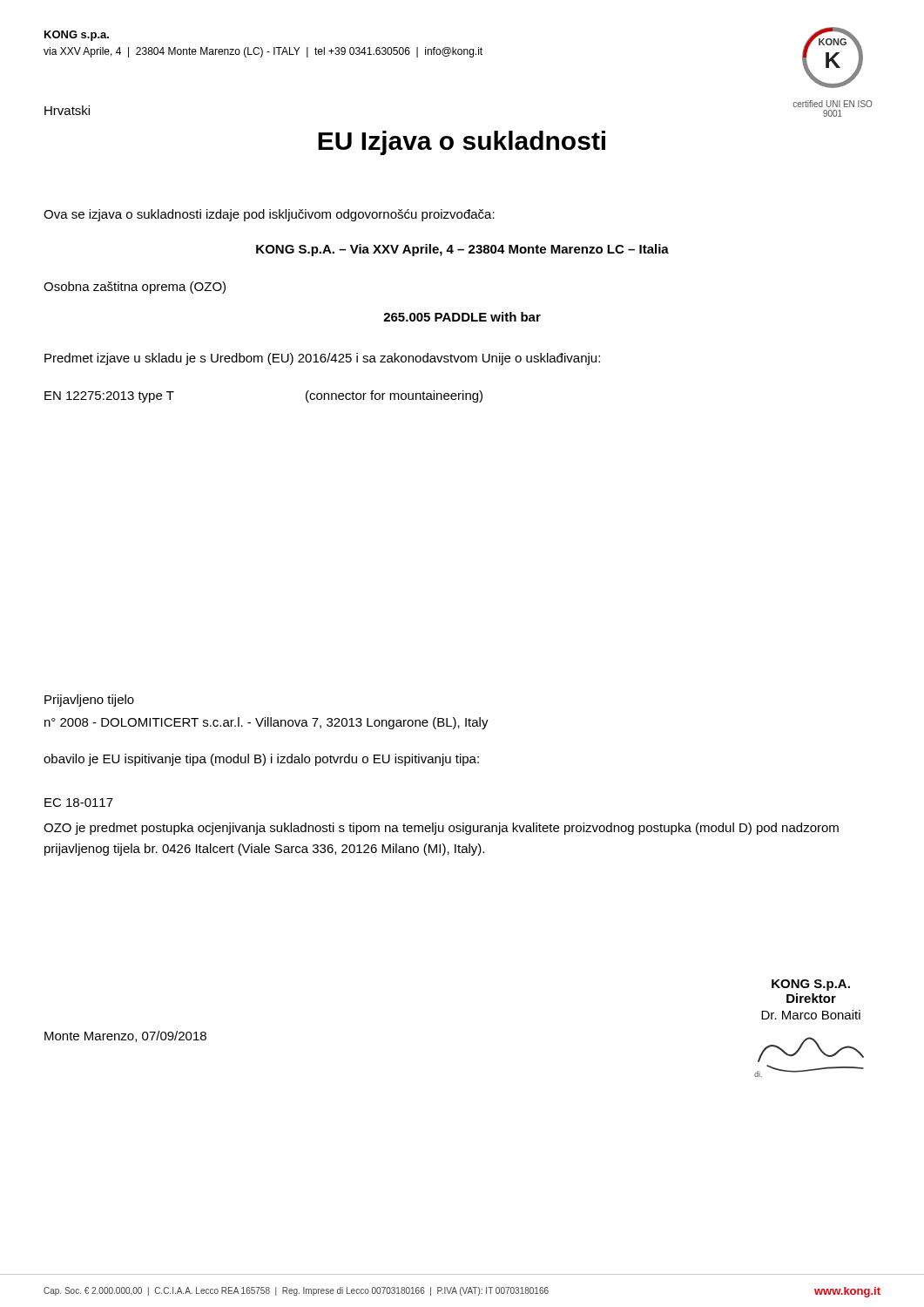Image resolution: width=924 pixels, height=1307 pixels.
Task: Locate the block of text that opens with "KONG S.p.A. Direktor Dr. Marco Bonaiti"
Action: [x=811, y=1027]
